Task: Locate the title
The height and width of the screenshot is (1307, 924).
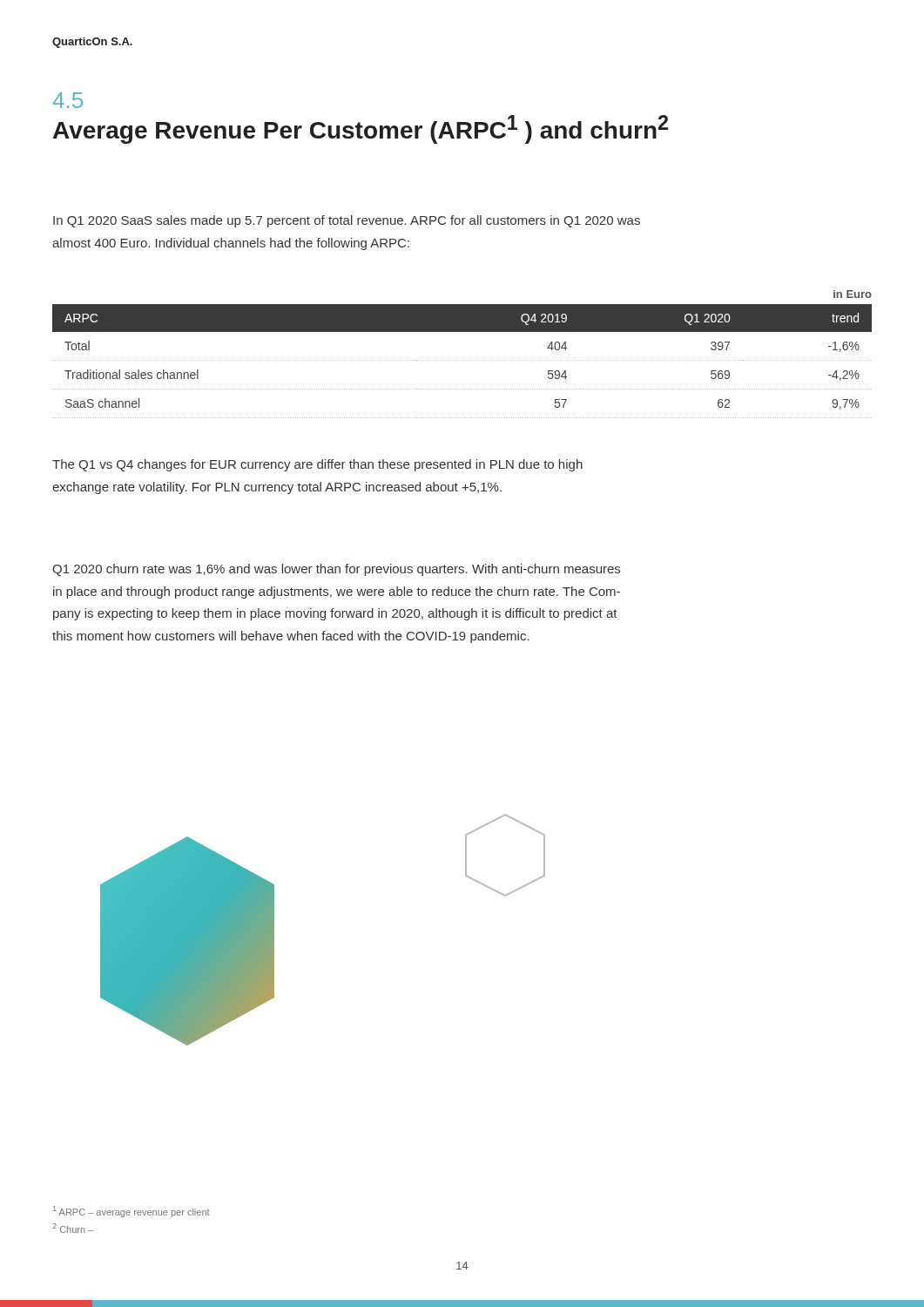Action: 361,128
